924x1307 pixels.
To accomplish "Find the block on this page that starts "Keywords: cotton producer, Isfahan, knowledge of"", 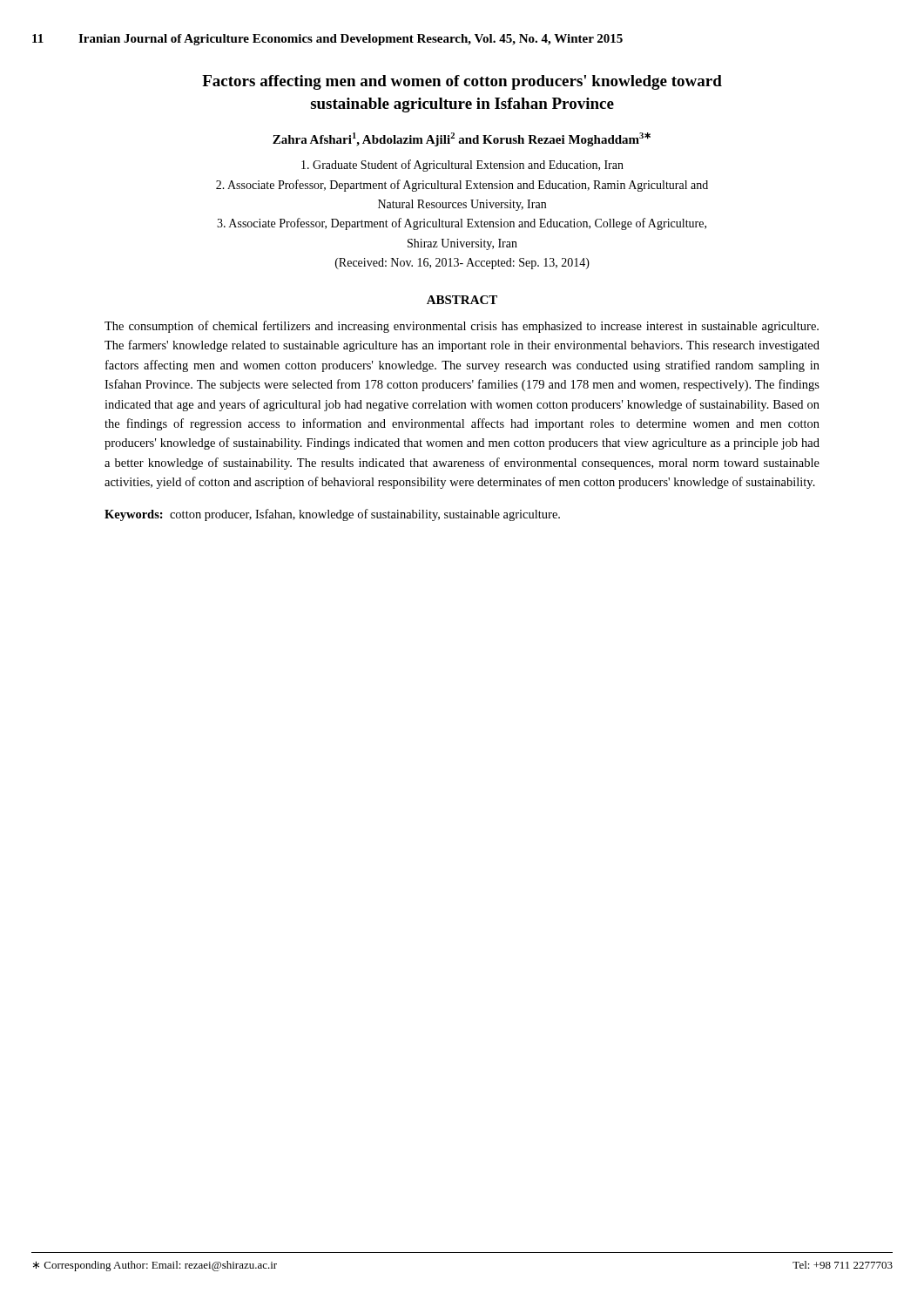I will coord(333,514).
